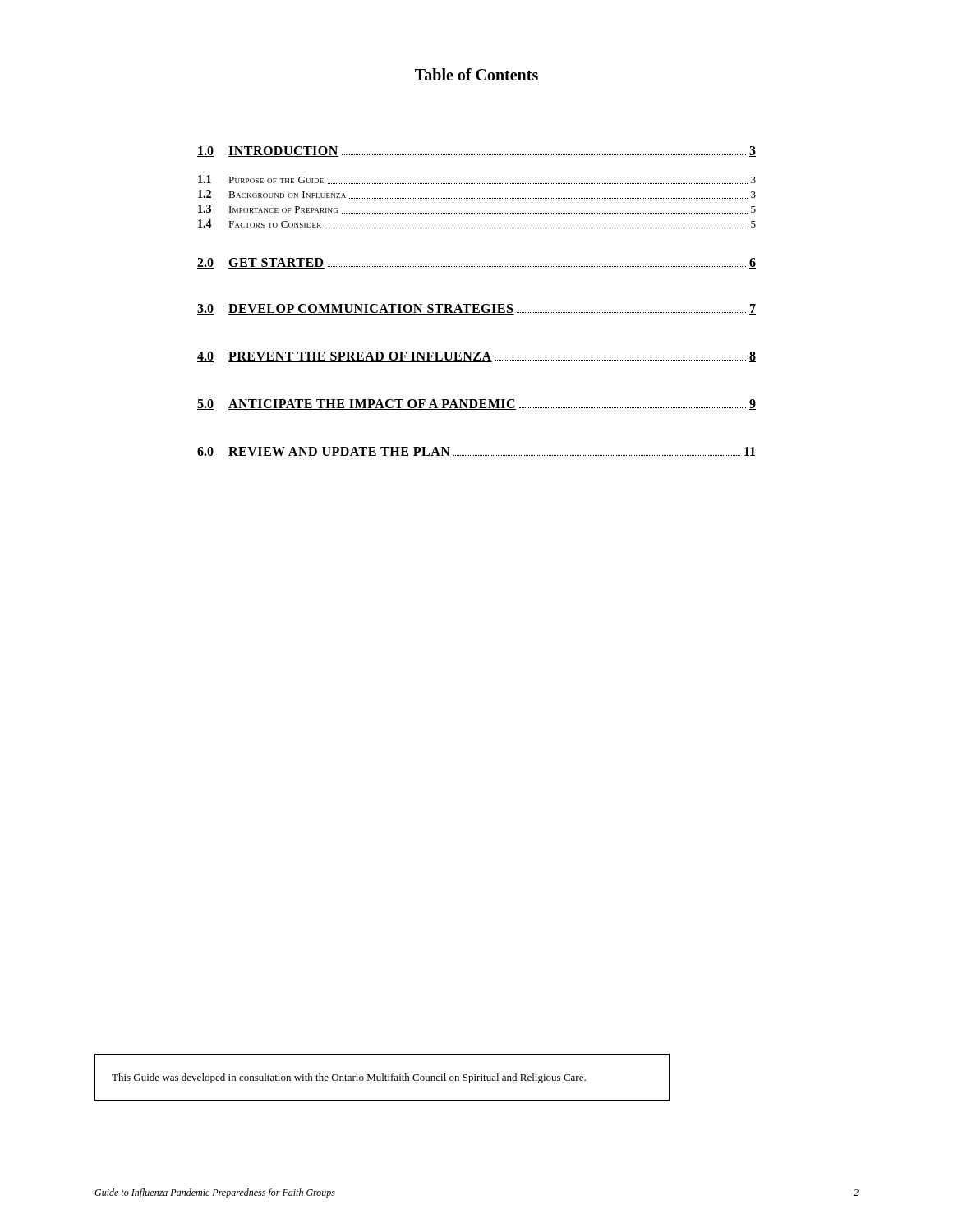Screen dimensions: 1232x953
Task: Select the block starting "4.0 PREVENT THE SPREAD"
Action: pos(476,356)
